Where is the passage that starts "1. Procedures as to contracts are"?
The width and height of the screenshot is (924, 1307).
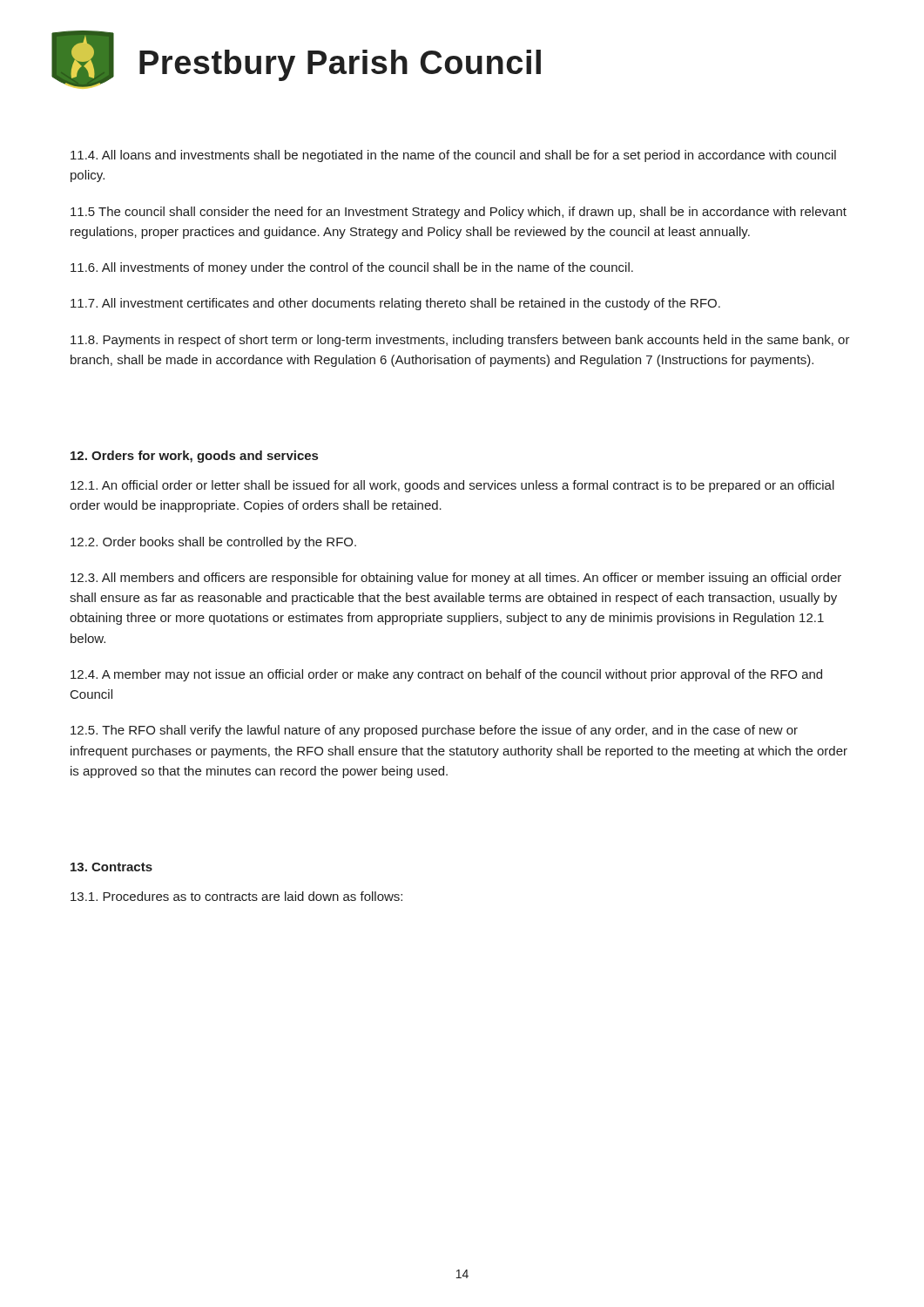pos(237,896)
